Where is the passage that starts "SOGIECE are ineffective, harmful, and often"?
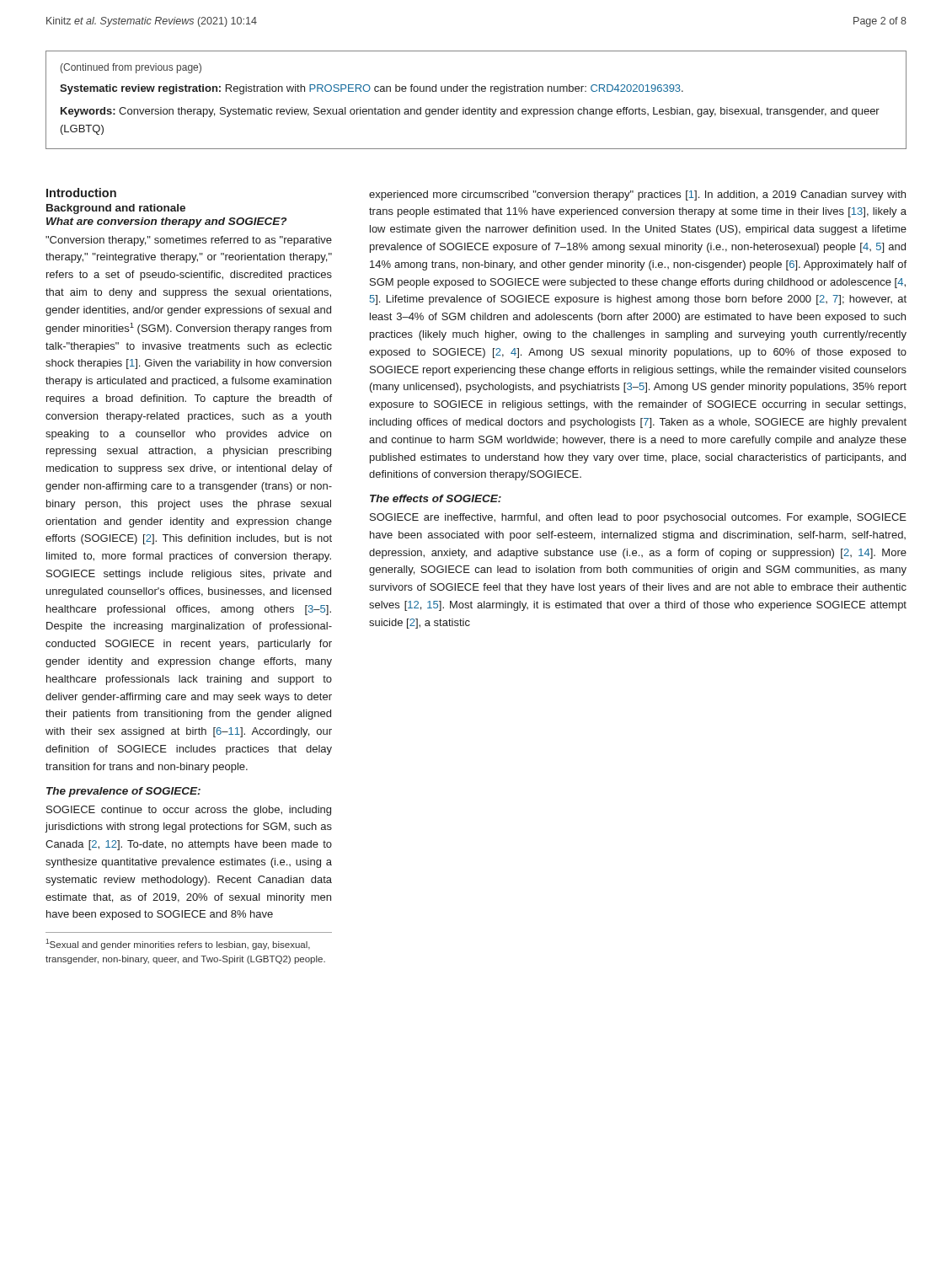The image size is (952, 1264). [638, 570]
